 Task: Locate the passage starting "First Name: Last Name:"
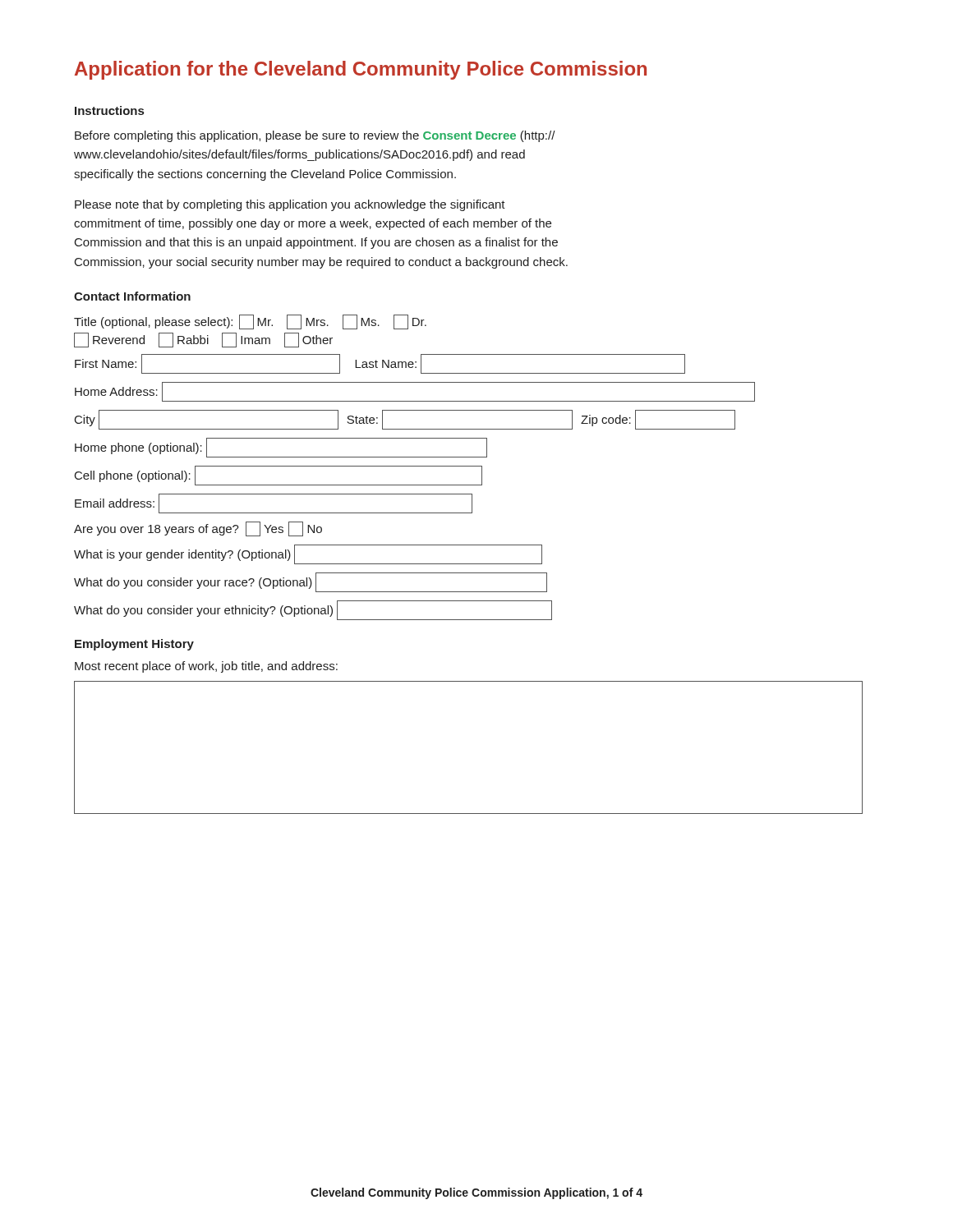click(380, 364)
